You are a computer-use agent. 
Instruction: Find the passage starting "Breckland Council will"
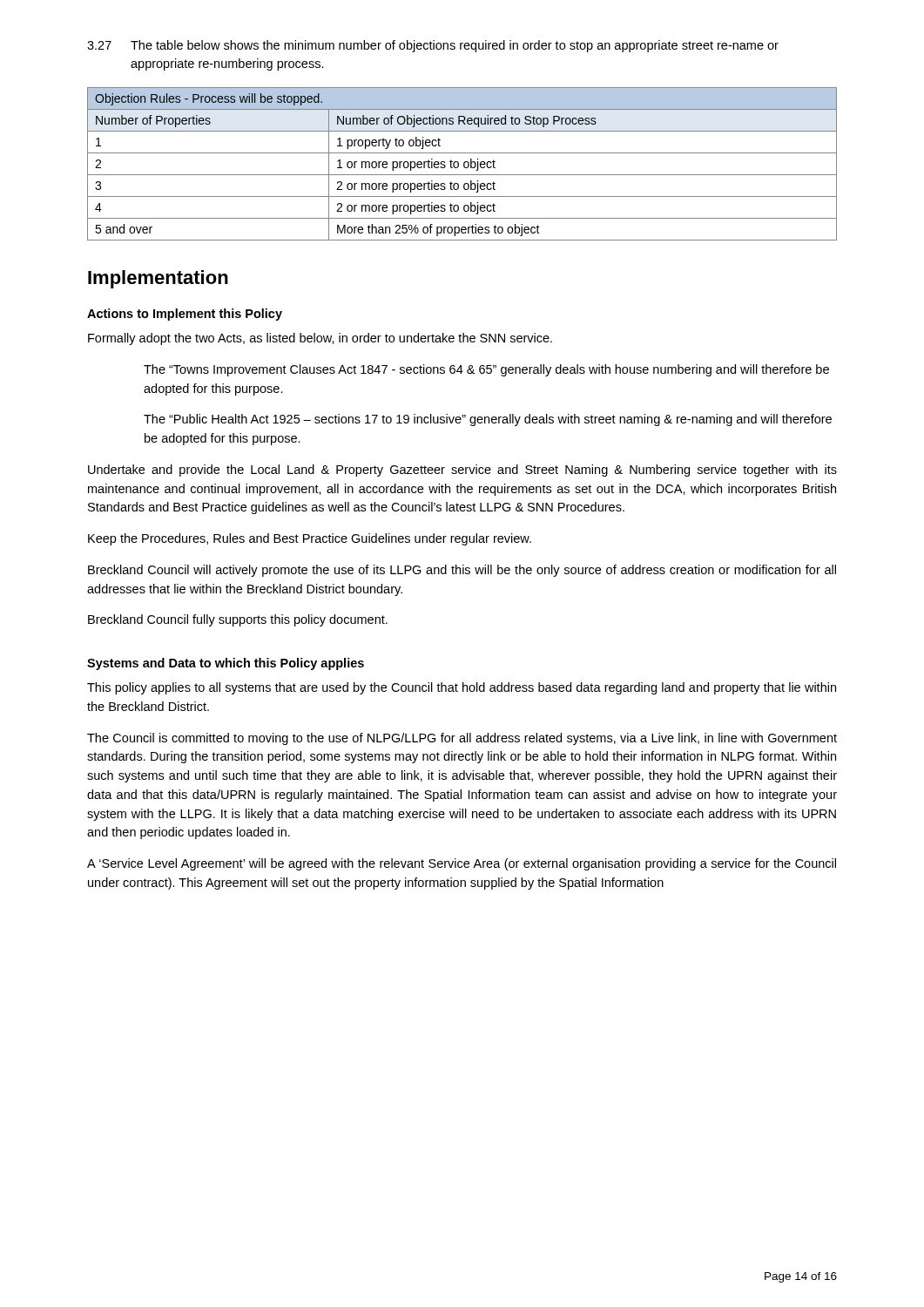tap(462, 579)
